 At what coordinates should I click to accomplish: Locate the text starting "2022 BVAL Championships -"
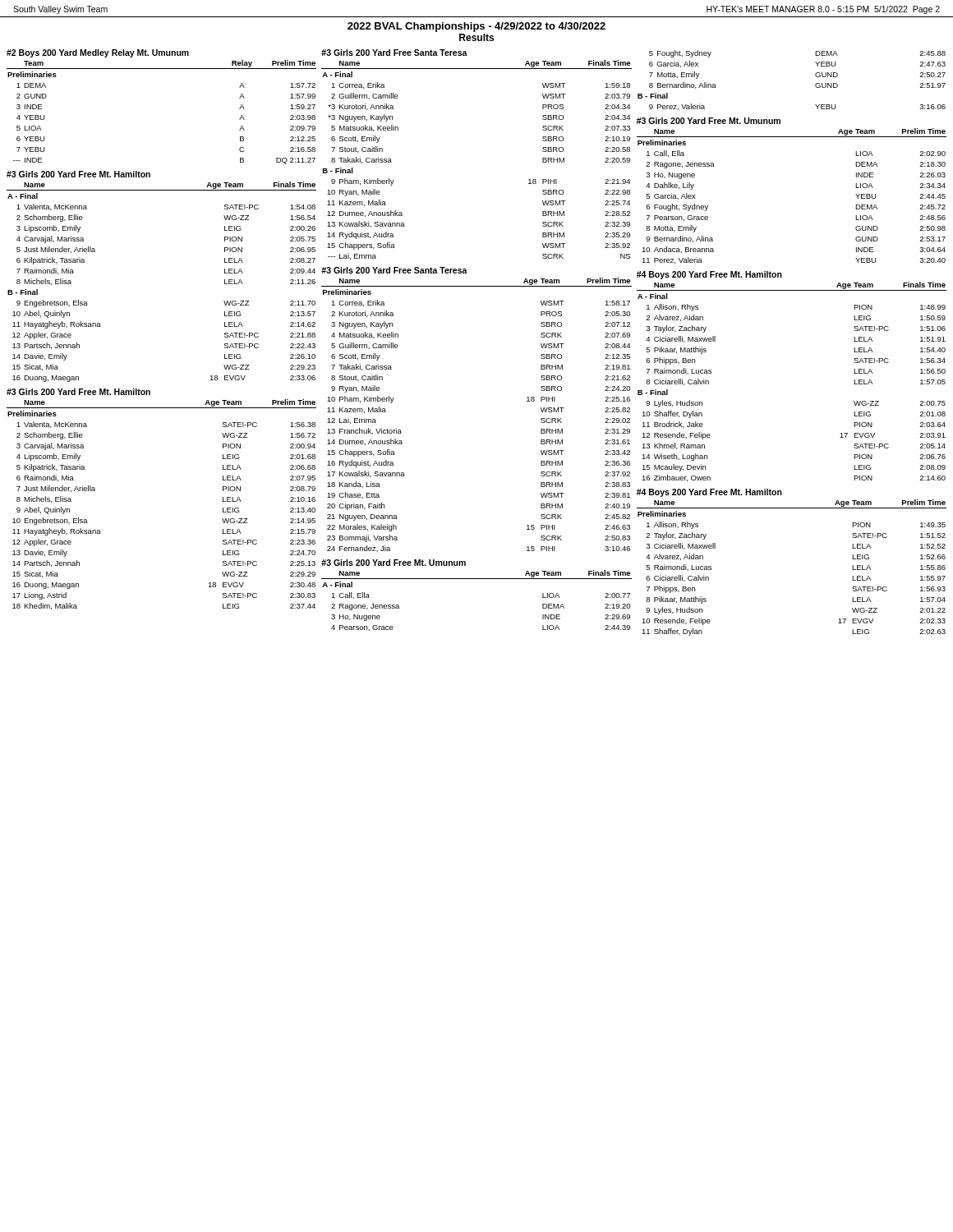[x=476, y=32]
